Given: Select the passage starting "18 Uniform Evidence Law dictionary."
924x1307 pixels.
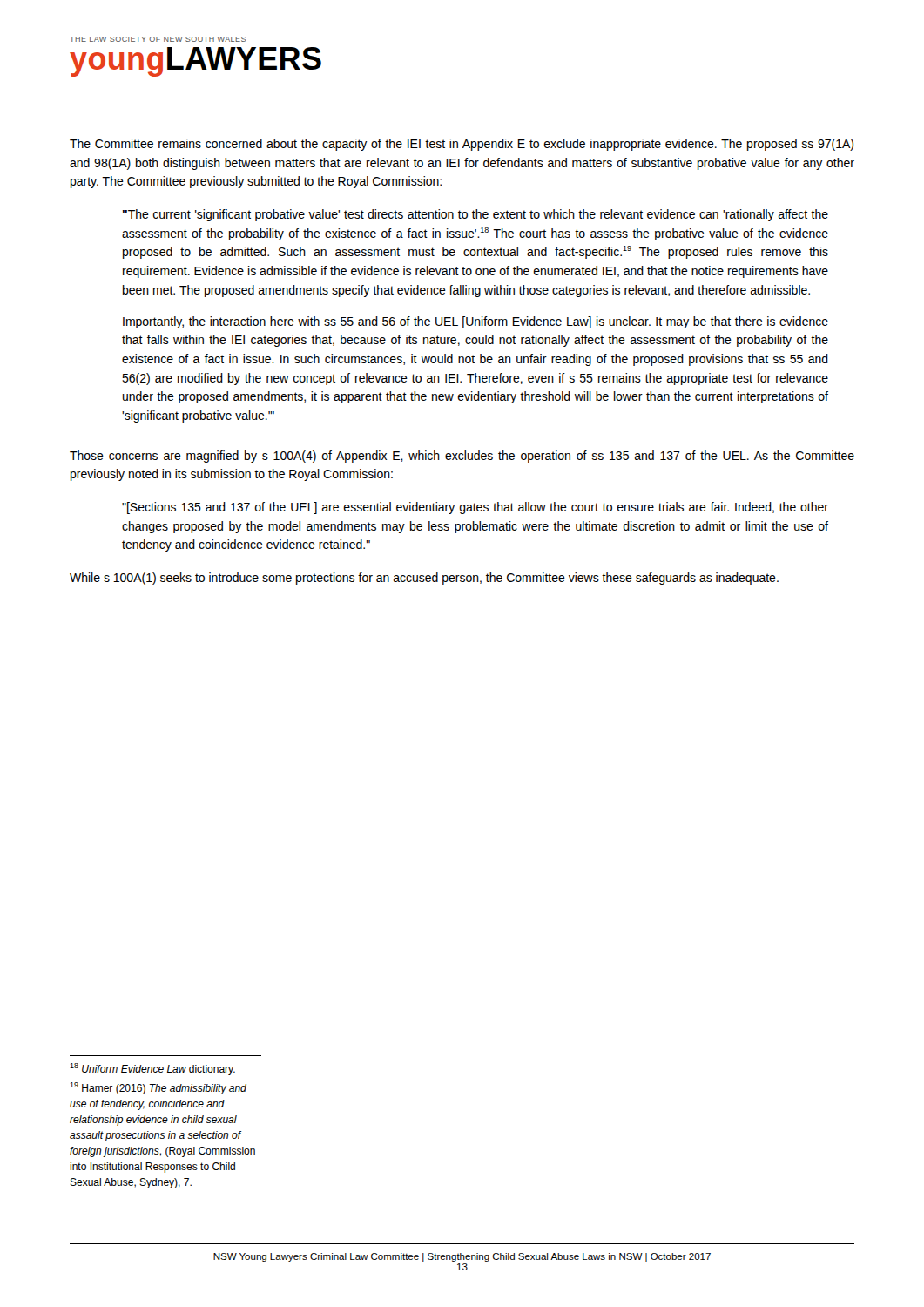Looking at the screenshot, I should click(153, 1068).
